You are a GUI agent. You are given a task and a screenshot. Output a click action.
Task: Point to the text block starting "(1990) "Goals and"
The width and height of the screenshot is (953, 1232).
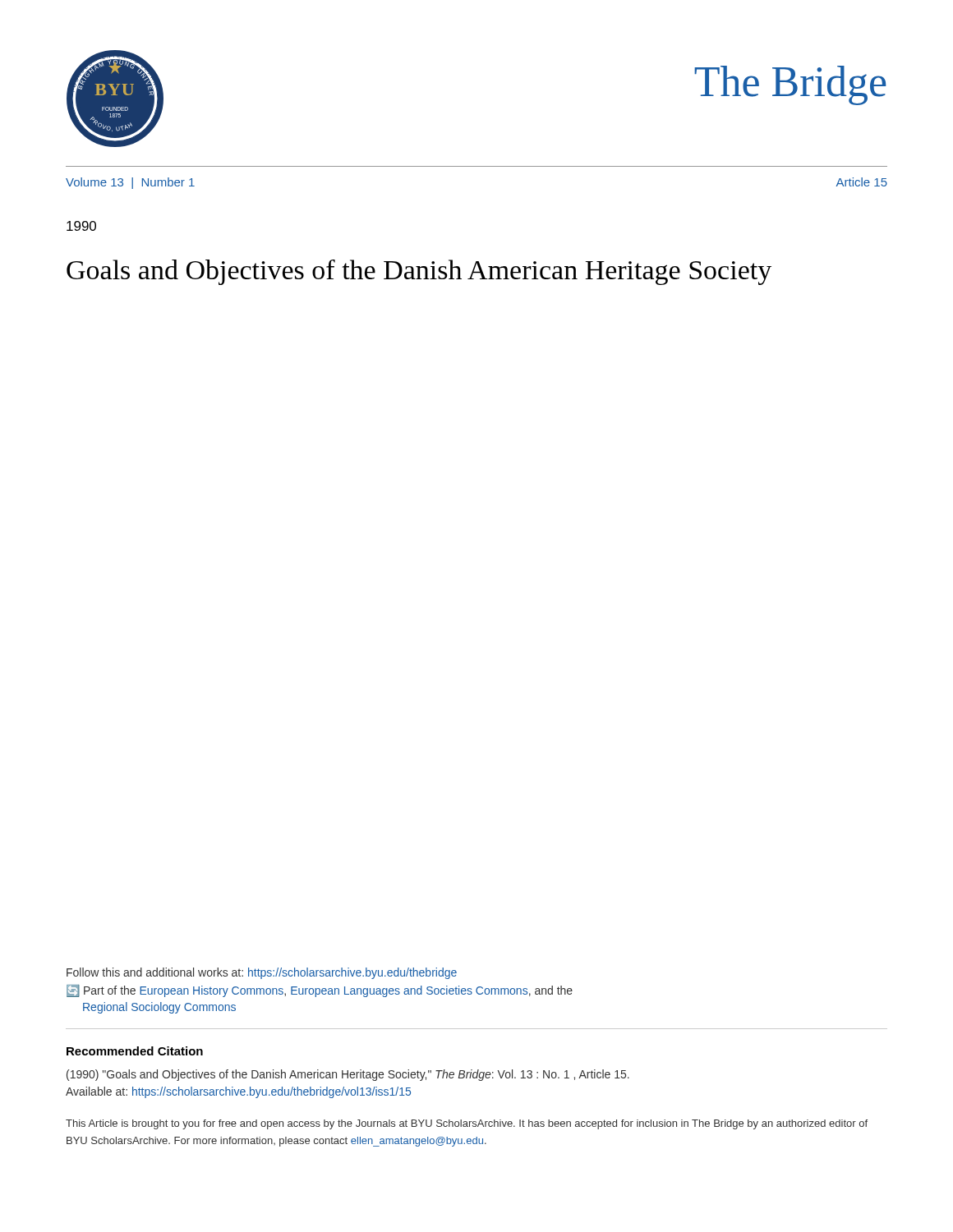point(348,1083)
